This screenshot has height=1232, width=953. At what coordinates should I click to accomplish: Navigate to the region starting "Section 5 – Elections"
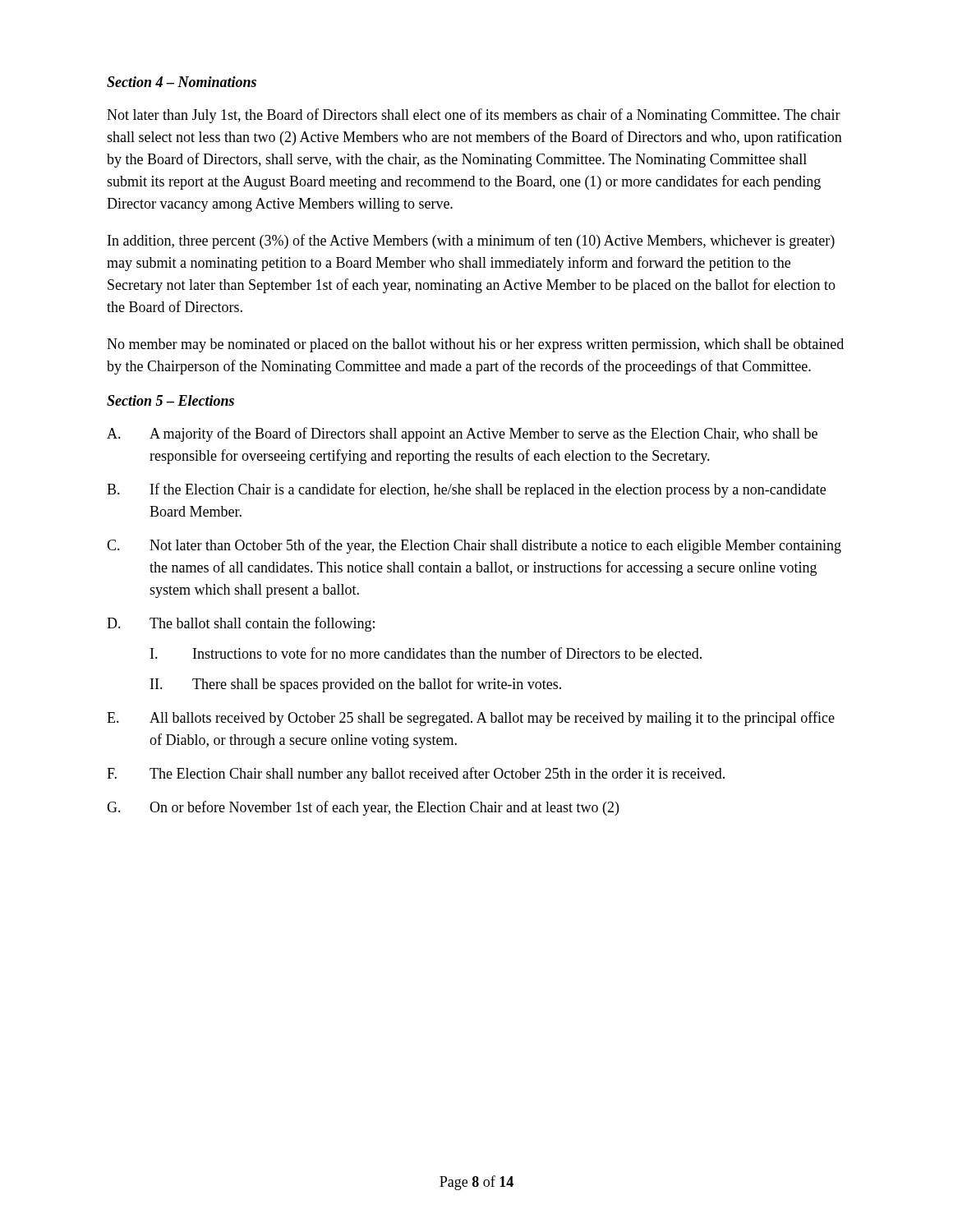[x=171, y=401]
